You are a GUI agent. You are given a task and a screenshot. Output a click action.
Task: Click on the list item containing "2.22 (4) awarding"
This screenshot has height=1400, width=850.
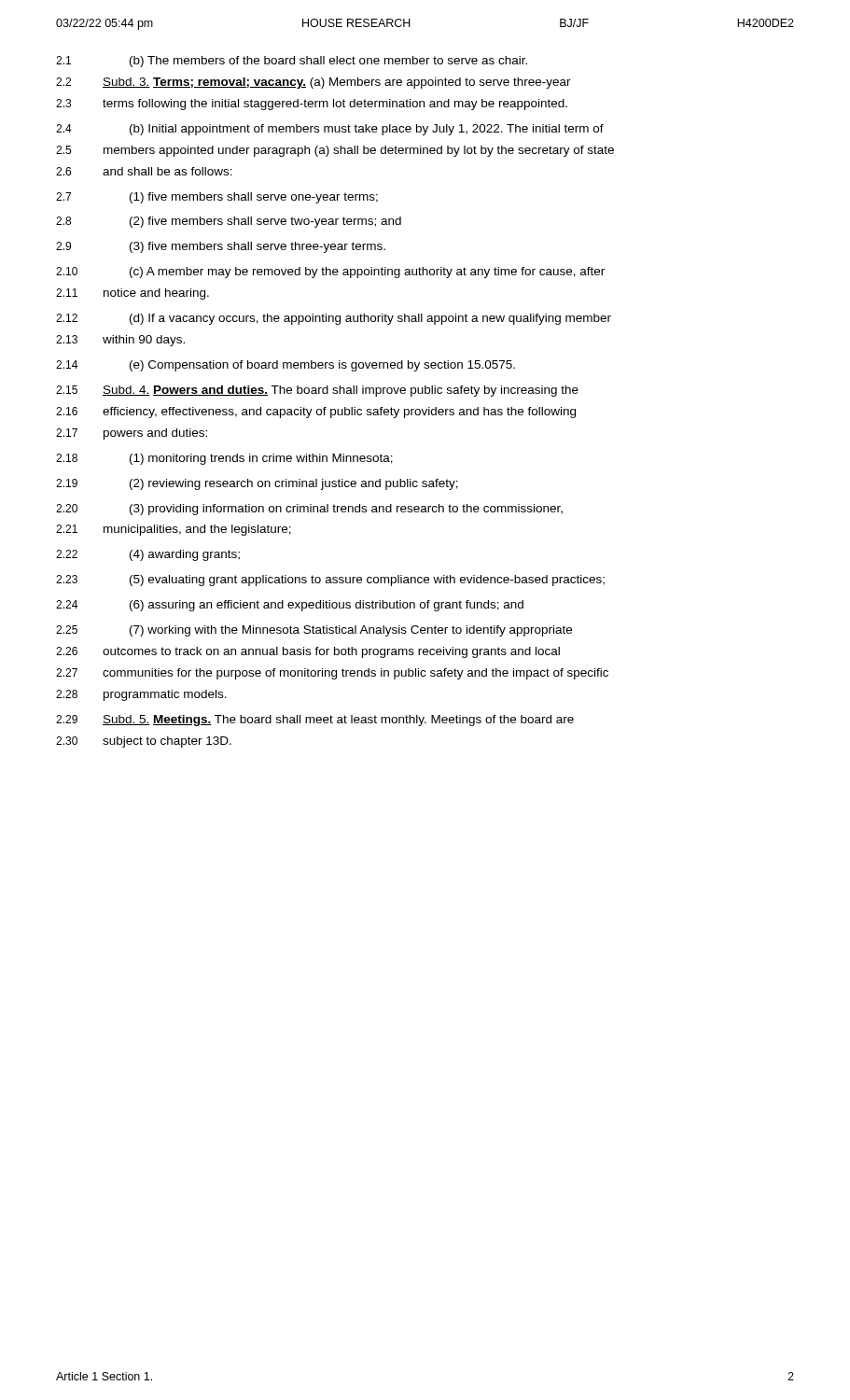(148, 555)
